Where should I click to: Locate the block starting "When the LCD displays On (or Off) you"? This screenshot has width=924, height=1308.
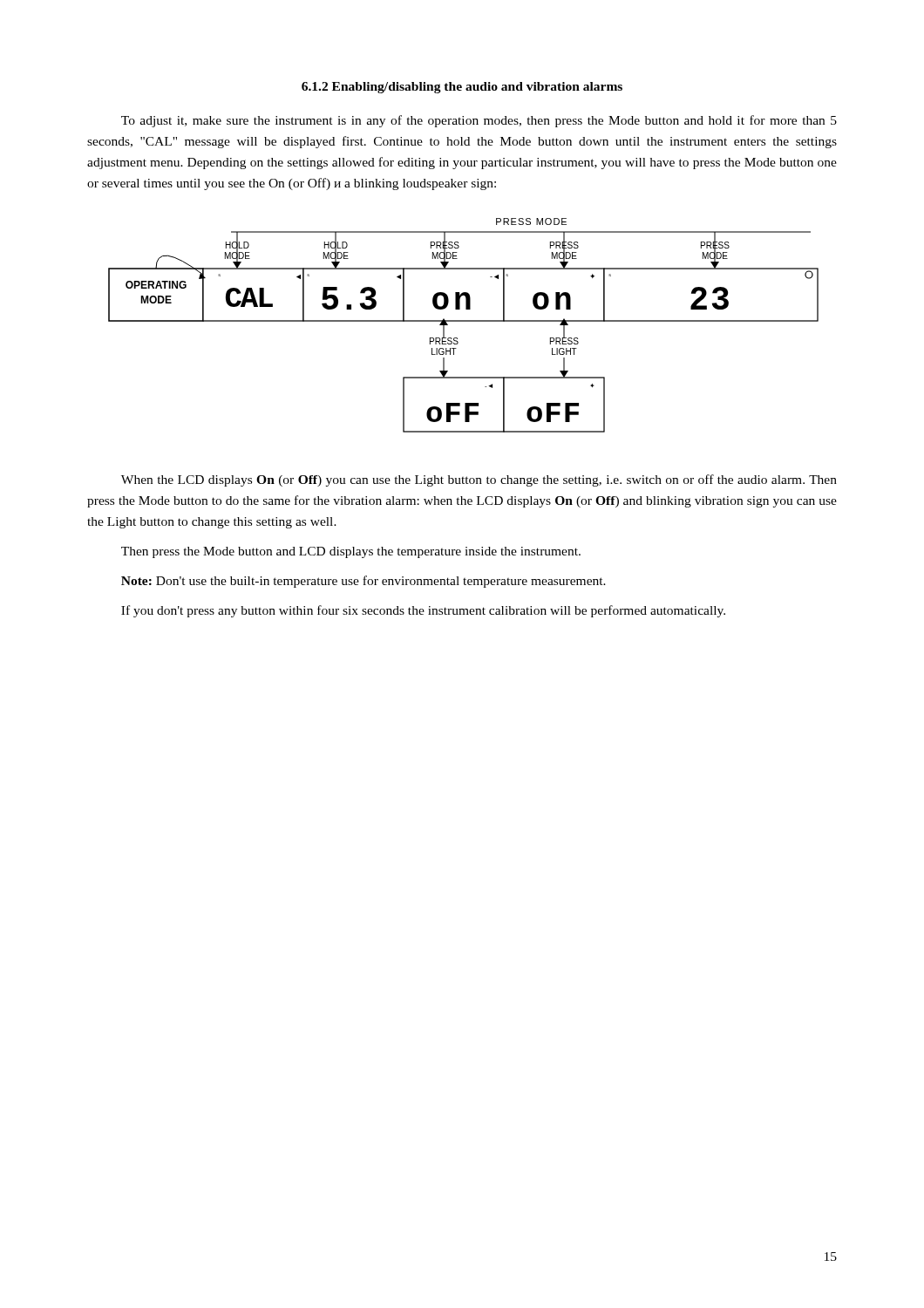click(462, 500)
